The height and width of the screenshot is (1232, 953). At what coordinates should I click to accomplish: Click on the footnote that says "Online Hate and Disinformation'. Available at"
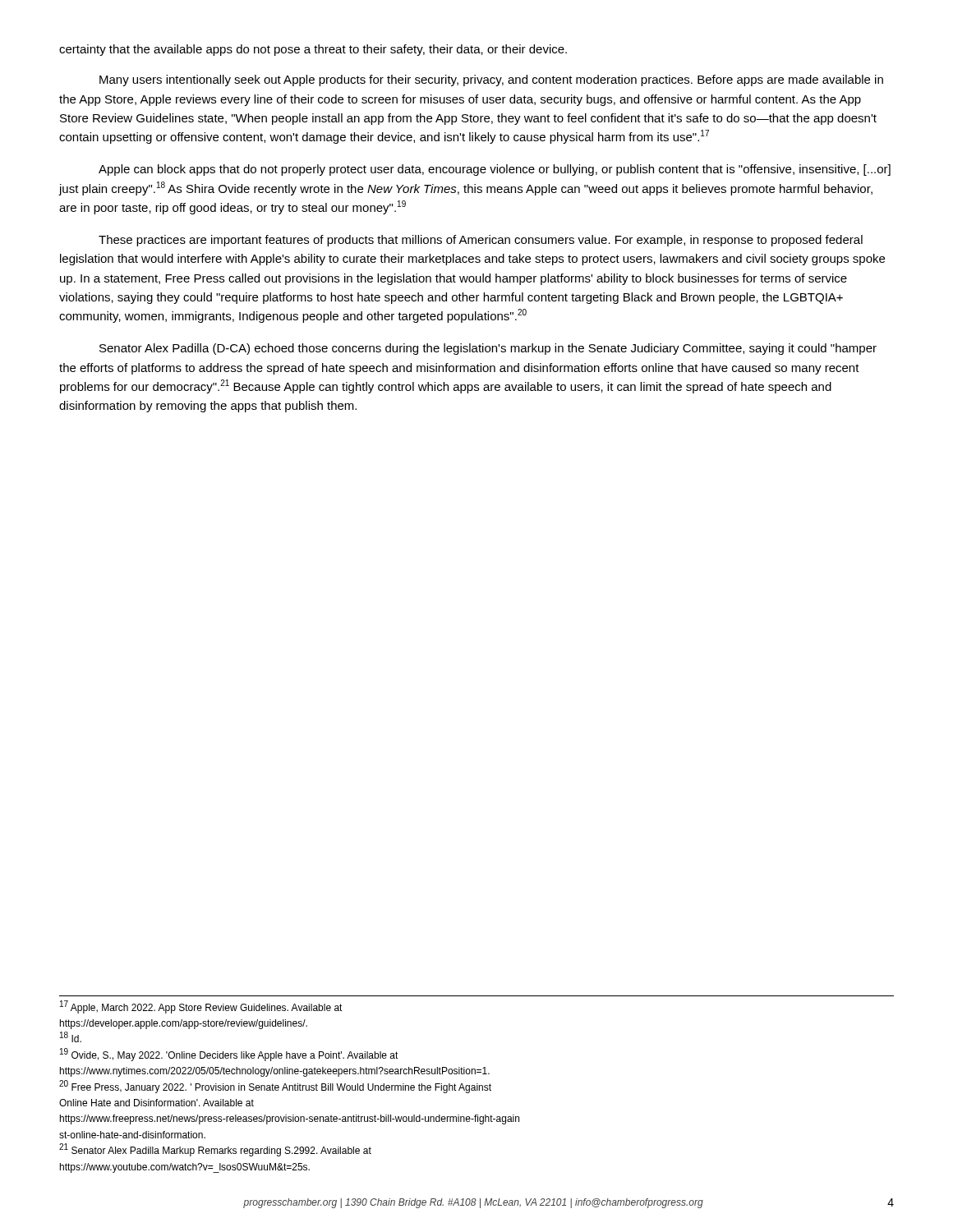[x=156, y=1103]
